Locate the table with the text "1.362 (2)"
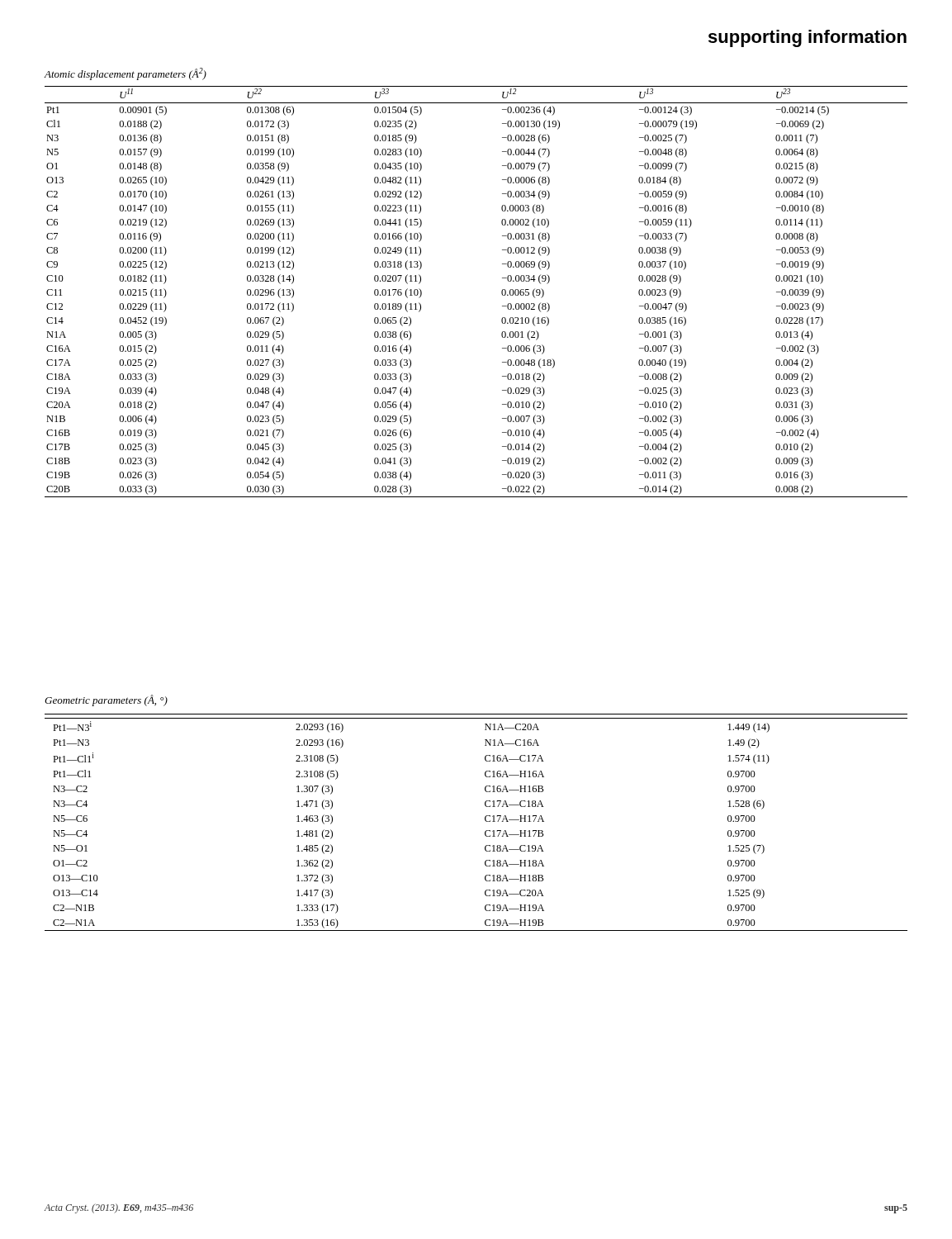This screenshot has height=1239, width=952. pyautogui.click(x=476, y=822)
